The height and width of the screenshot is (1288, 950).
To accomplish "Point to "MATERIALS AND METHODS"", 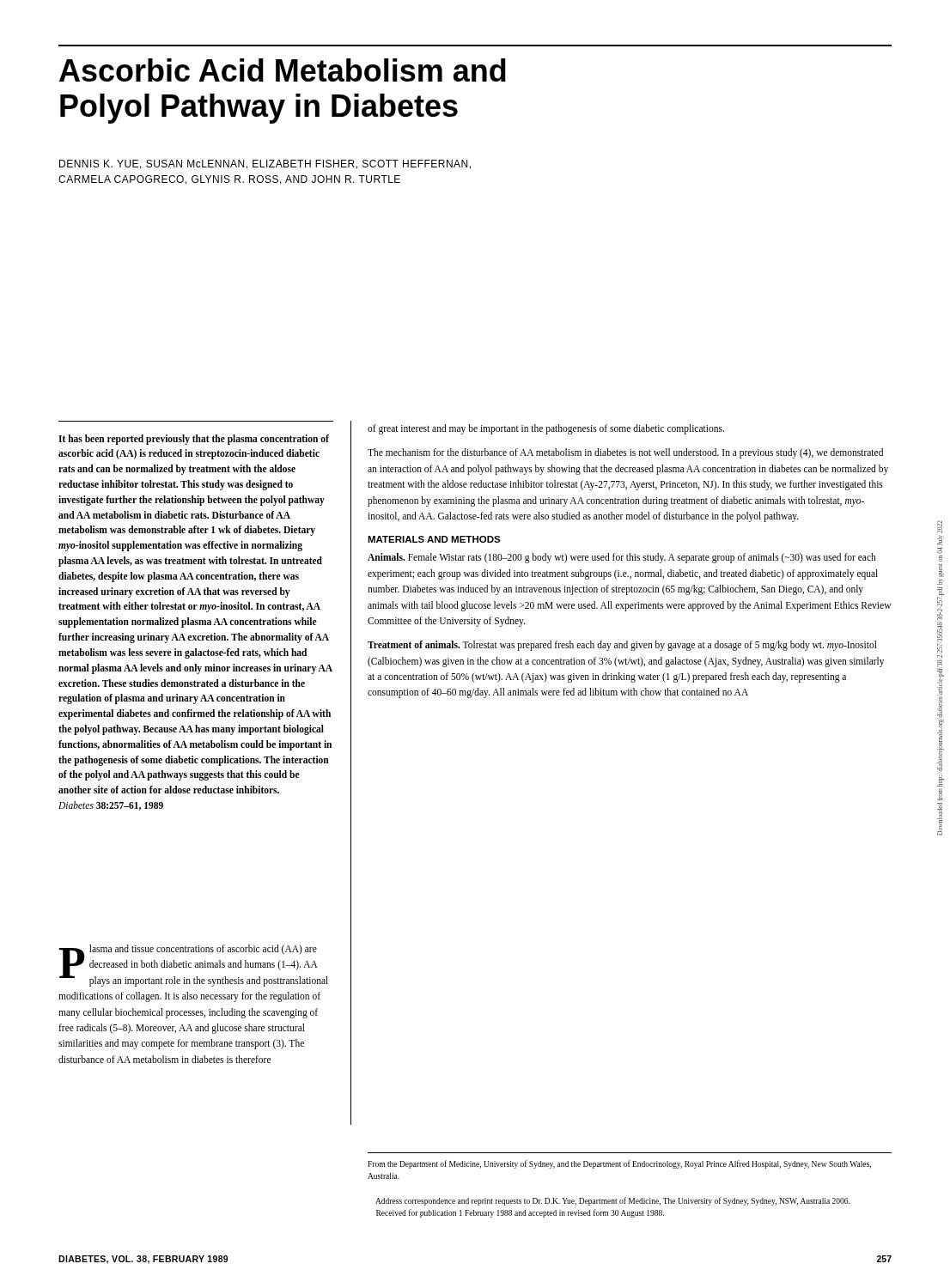I will click(x=434, y=540).
